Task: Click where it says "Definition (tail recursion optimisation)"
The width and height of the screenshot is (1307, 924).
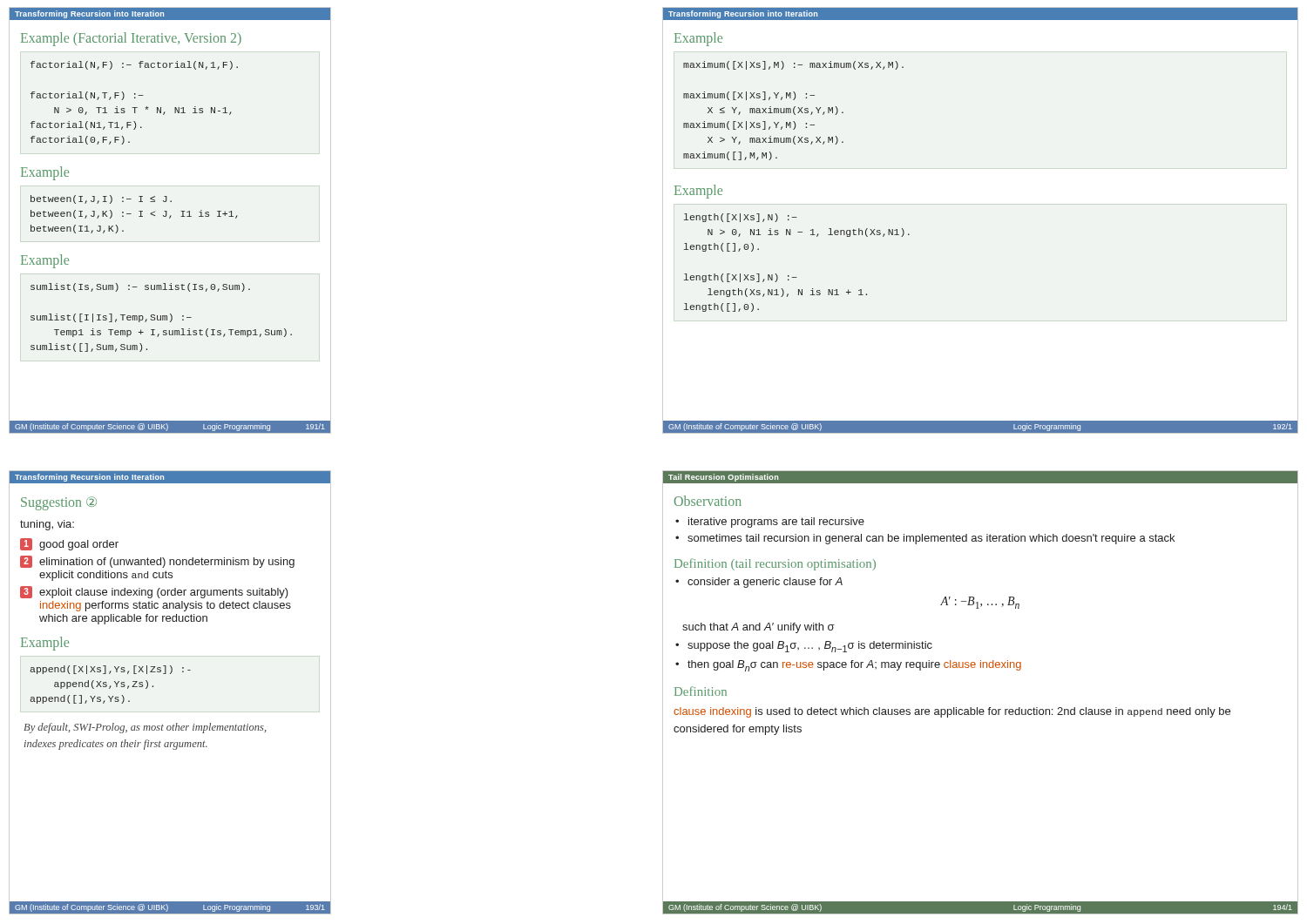Action: (775, 563)
